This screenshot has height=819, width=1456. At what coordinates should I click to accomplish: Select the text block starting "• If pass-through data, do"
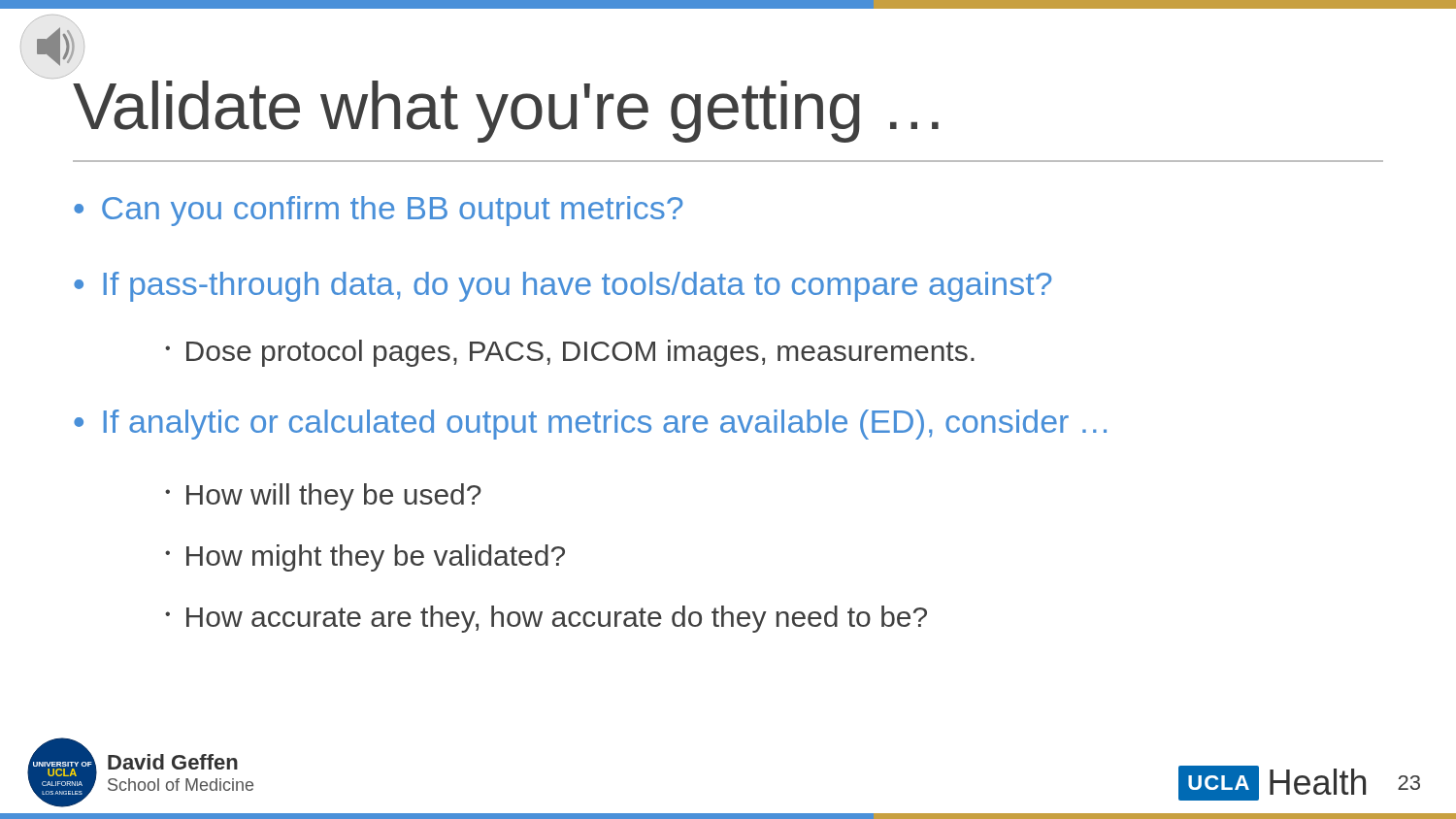563,283
